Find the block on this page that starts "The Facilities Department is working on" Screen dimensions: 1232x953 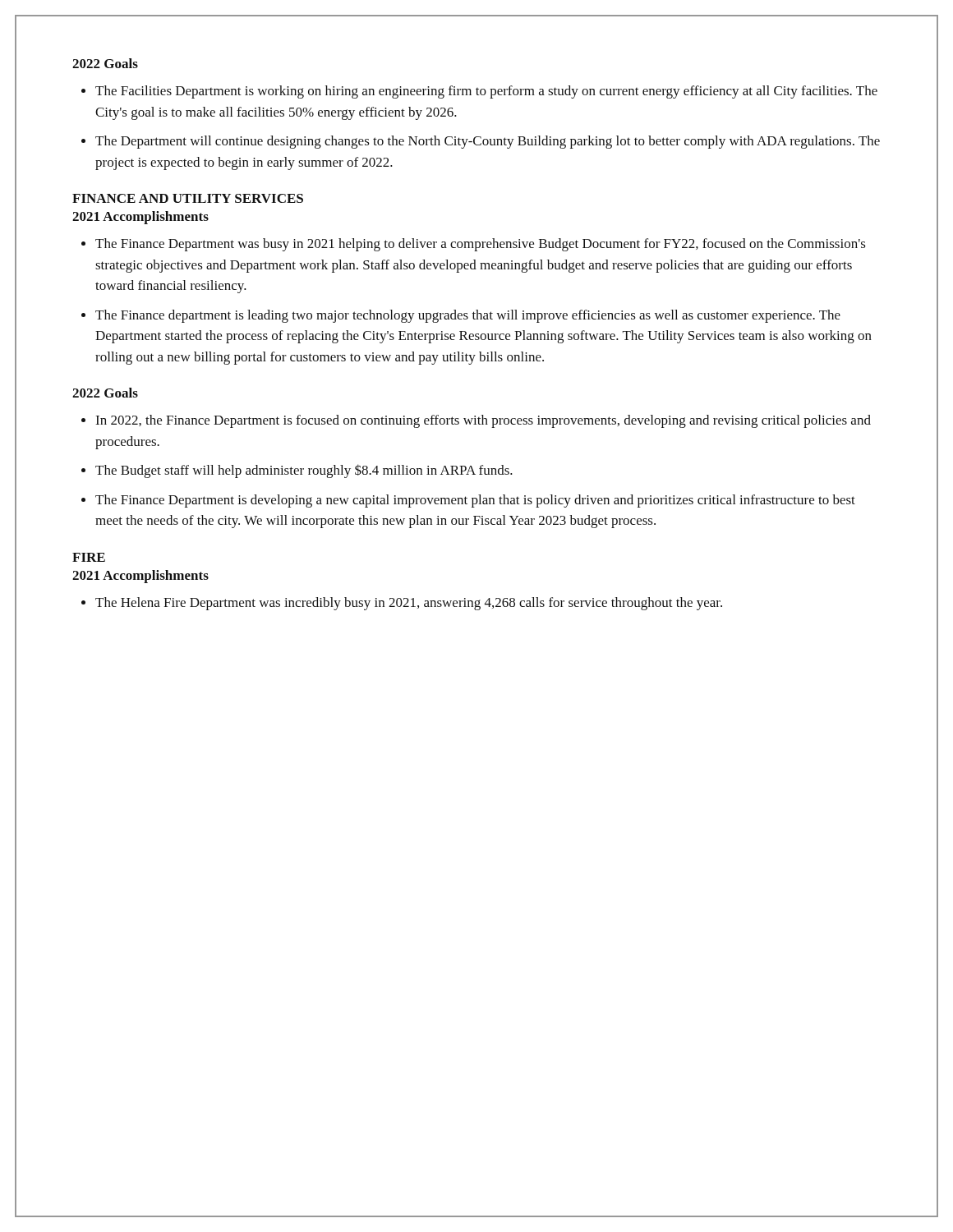488,101
